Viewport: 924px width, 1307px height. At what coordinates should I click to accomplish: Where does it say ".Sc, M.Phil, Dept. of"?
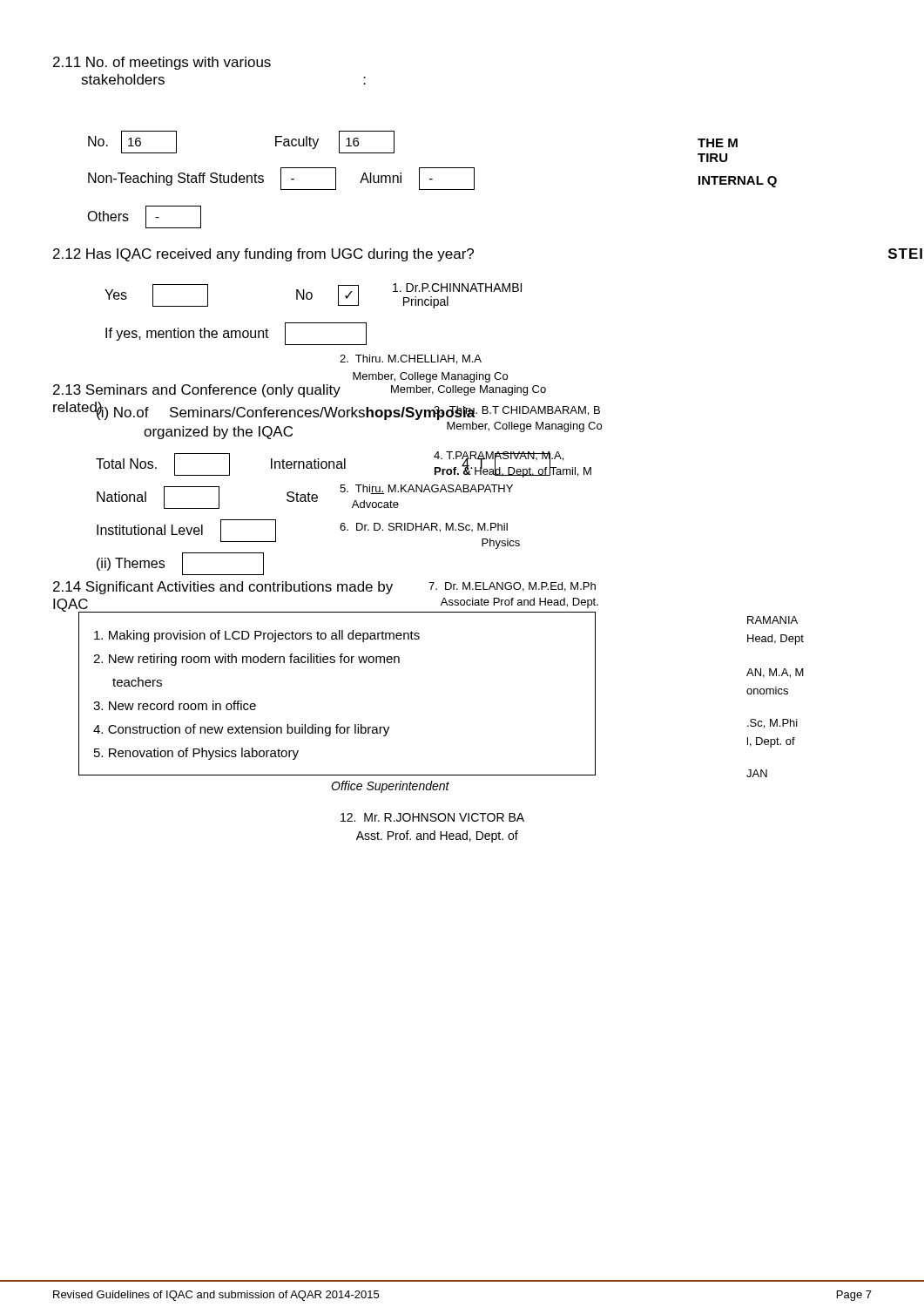coord(772,732)
